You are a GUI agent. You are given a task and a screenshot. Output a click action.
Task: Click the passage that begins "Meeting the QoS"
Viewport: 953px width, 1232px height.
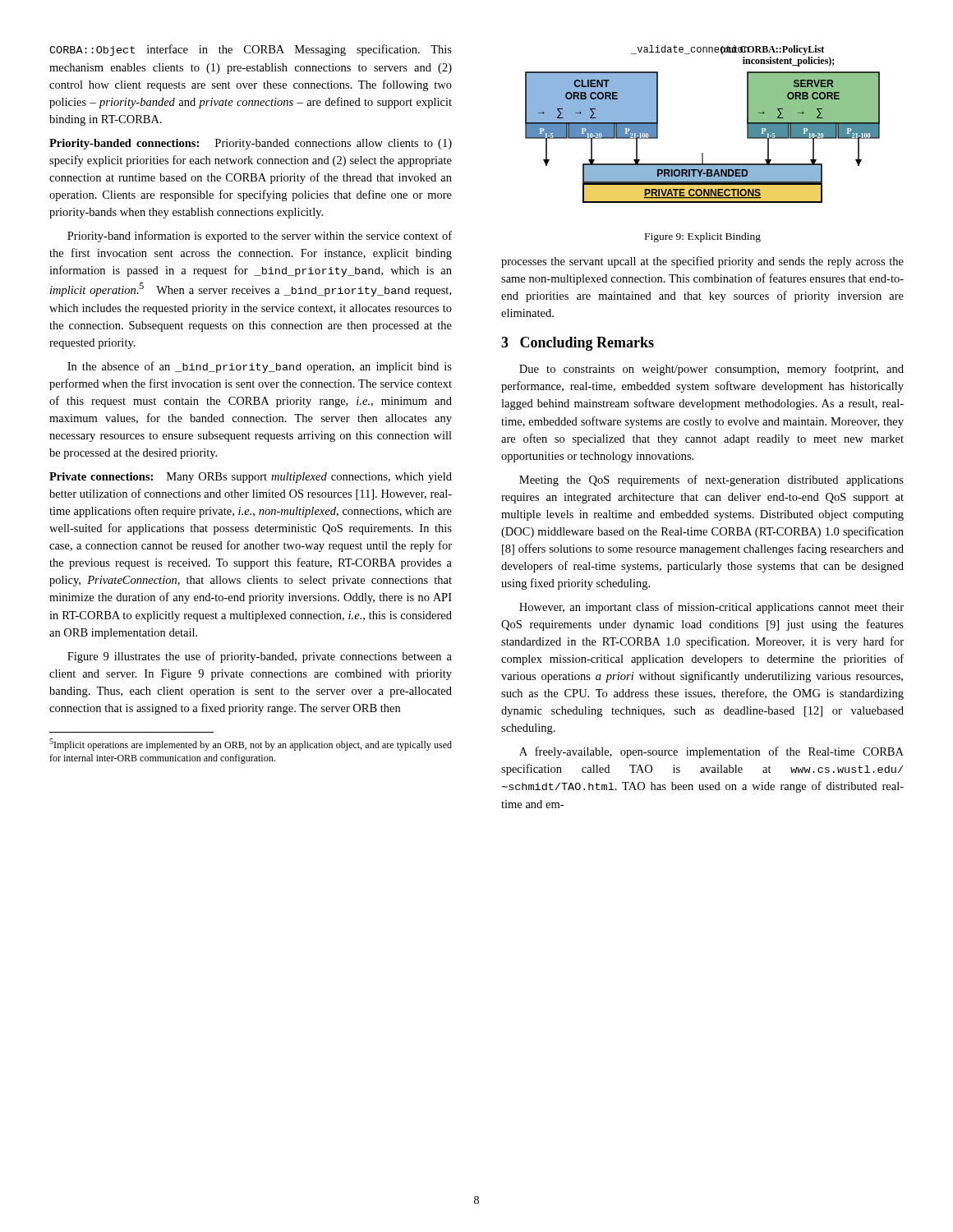click(x=702, y=531)
